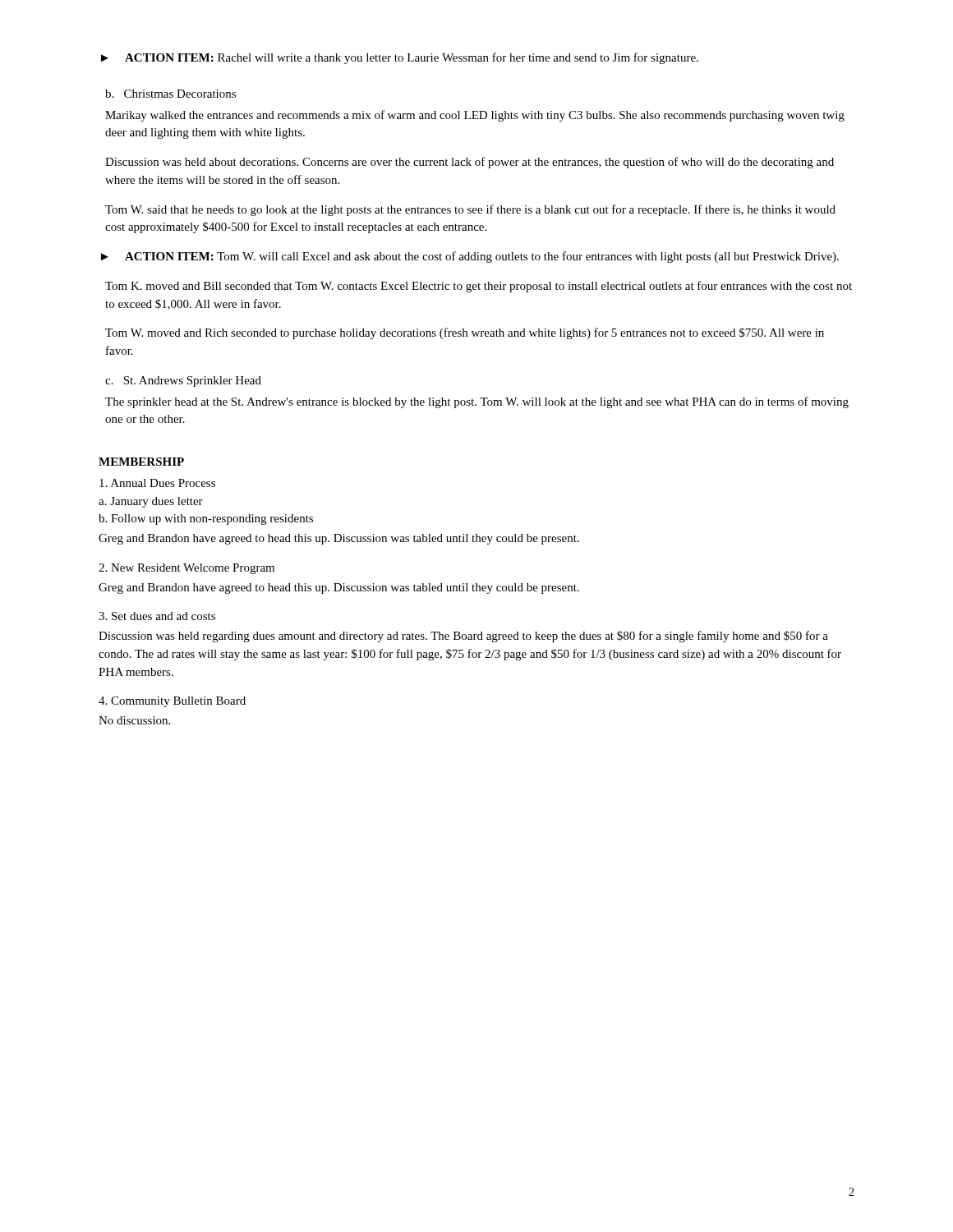Locate the block of text that opens with "► ACTION ITEM: Rachel will write a"
Viewport: 953px width, 1232px height.
click(x=476, y=58)
